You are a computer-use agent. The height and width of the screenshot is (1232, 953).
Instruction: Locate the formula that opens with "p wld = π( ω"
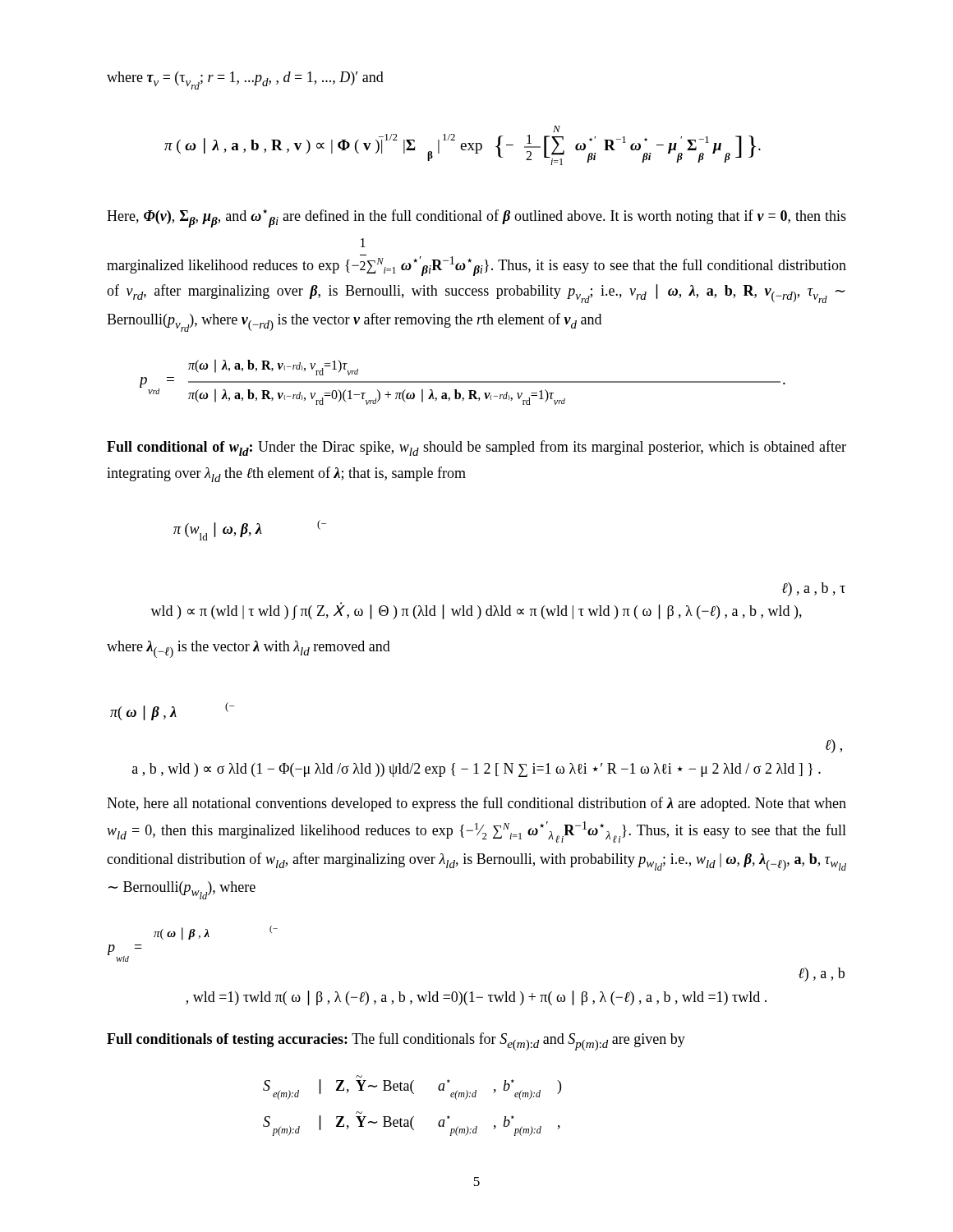pyautogui.click(x=182, y=933)
